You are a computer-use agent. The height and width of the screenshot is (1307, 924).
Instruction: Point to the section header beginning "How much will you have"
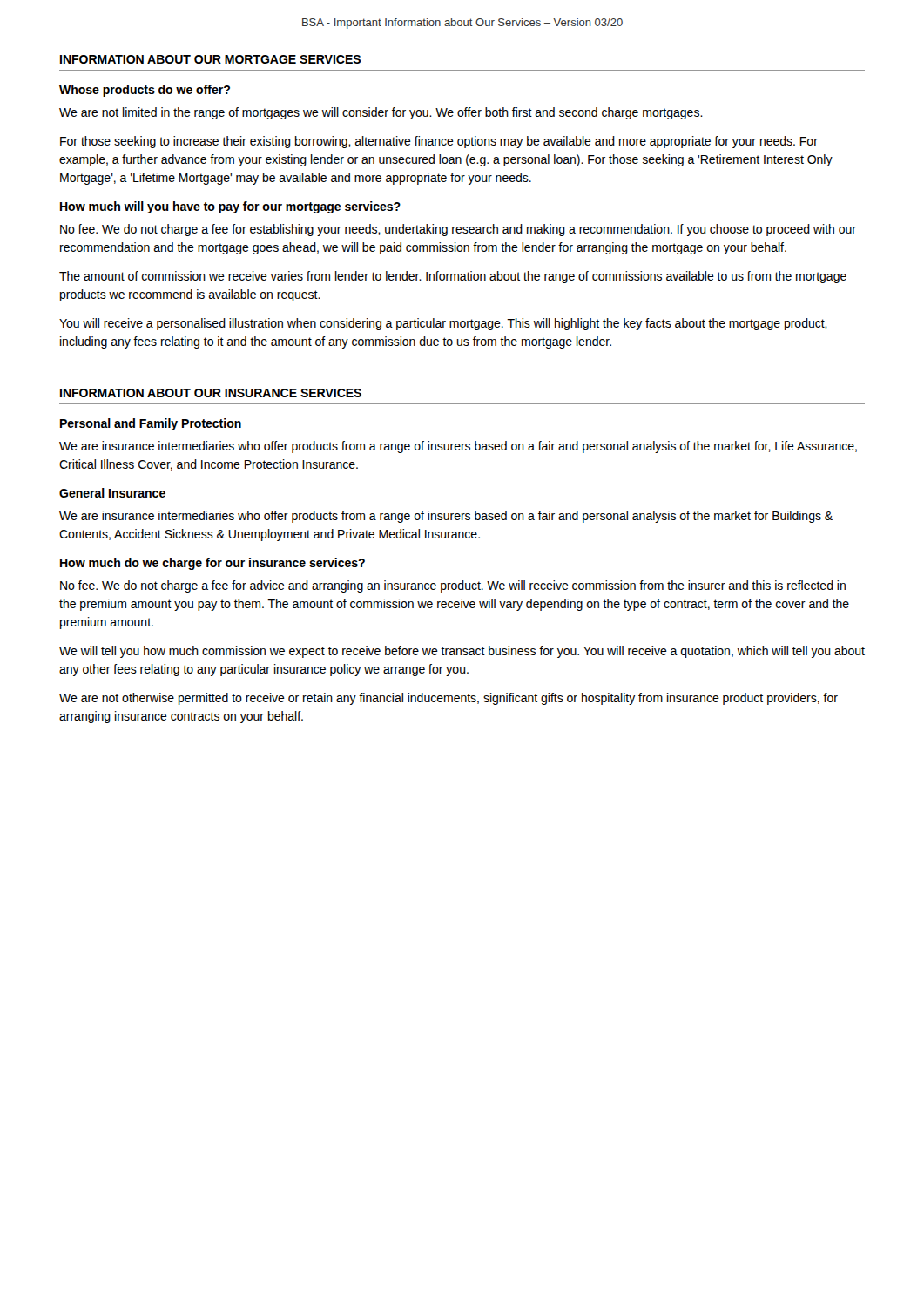(230, 207)
